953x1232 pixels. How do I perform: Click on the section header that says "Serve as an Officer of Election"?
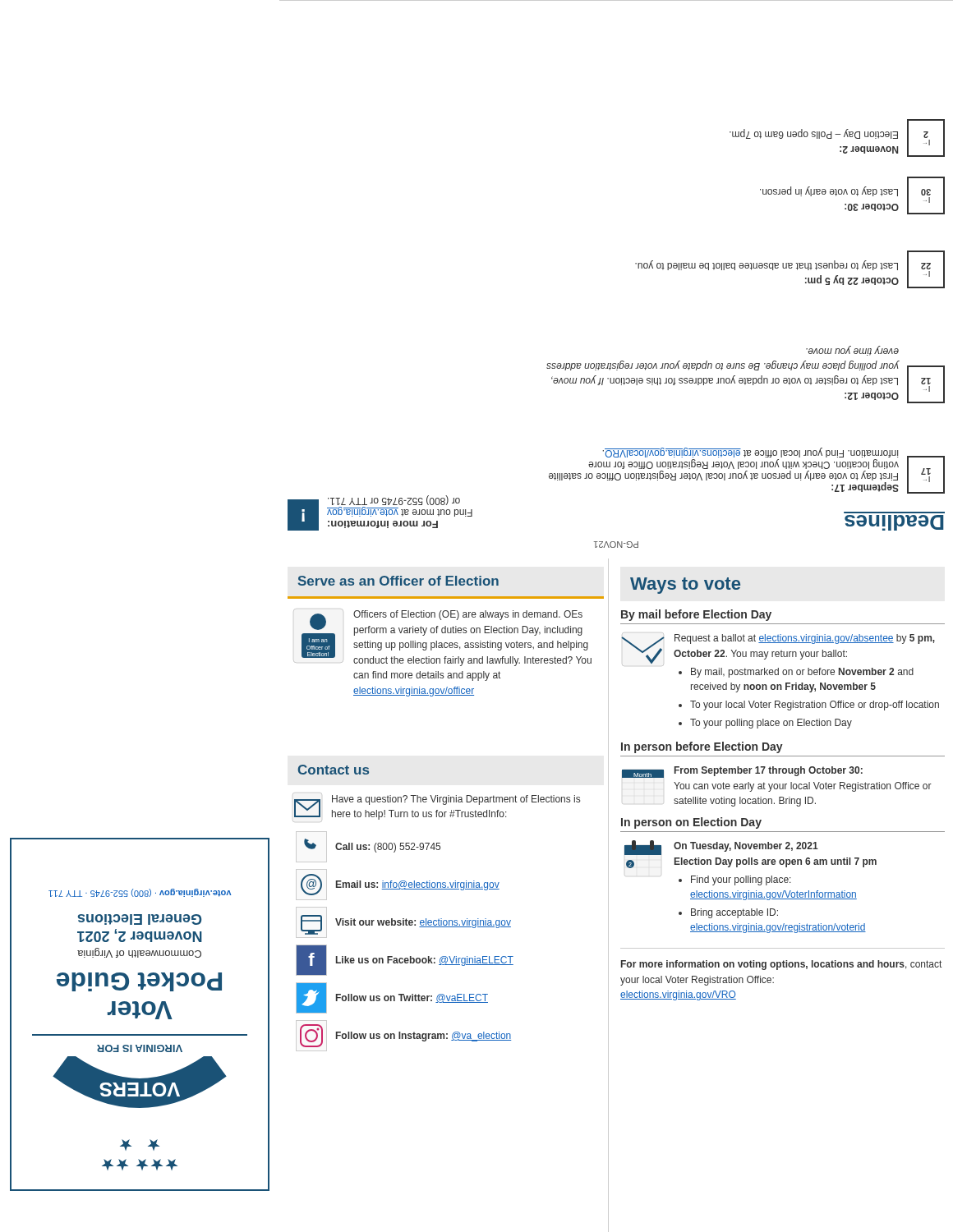tap(398, 581)
